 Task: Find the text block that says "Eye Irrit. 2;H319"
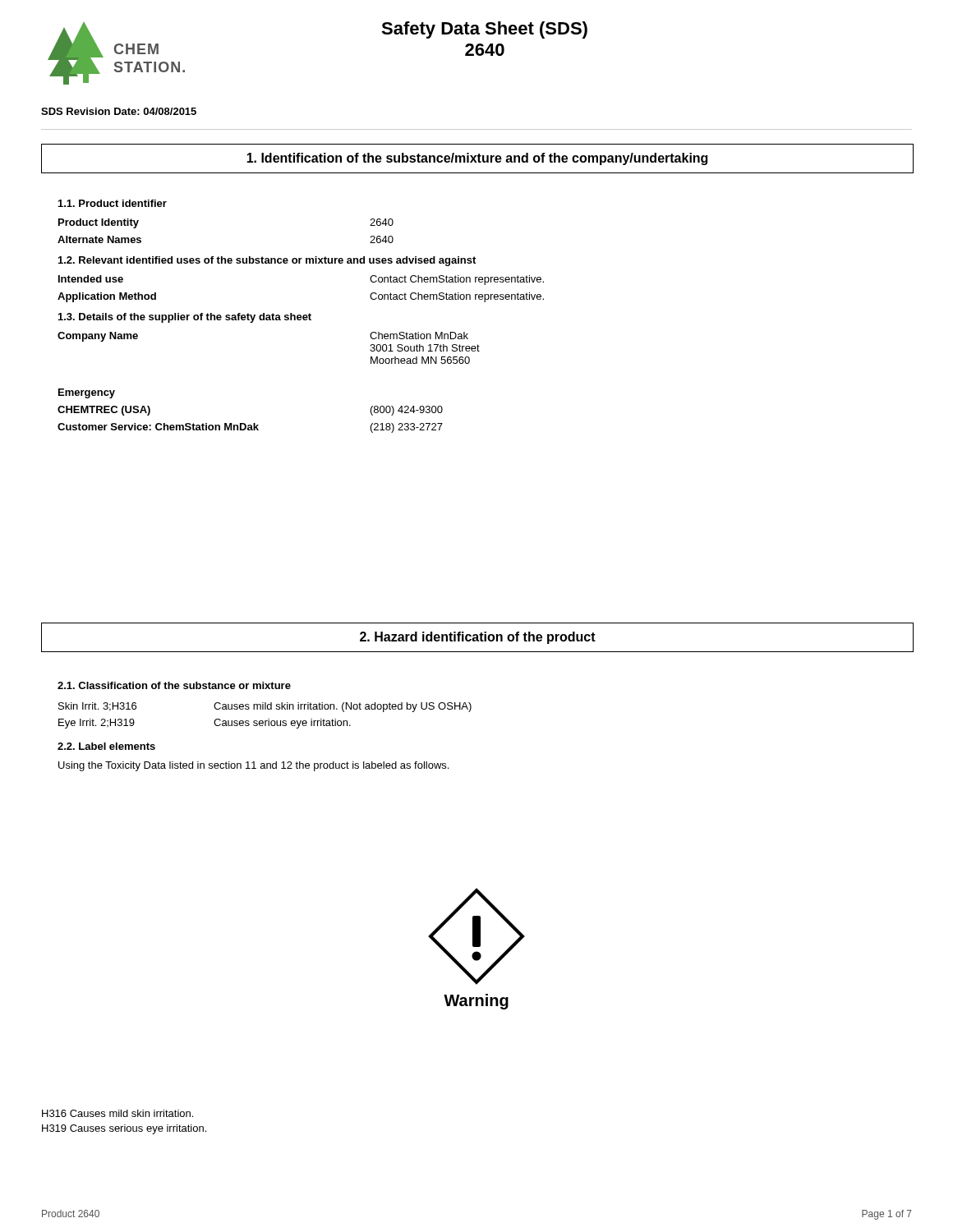pos(204,722)
